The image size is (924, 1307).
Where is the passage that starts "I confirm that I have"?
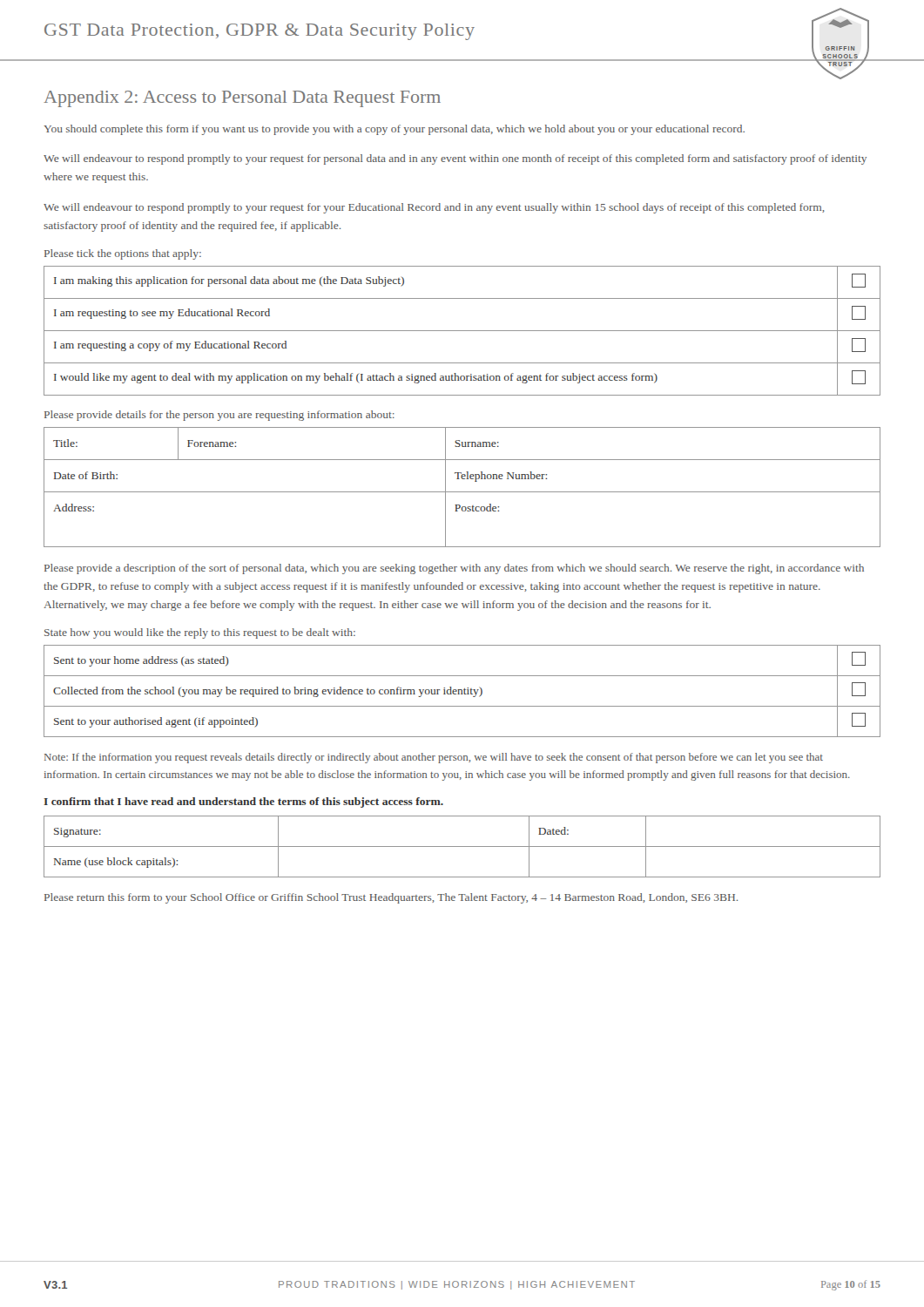tap(243, 802)
